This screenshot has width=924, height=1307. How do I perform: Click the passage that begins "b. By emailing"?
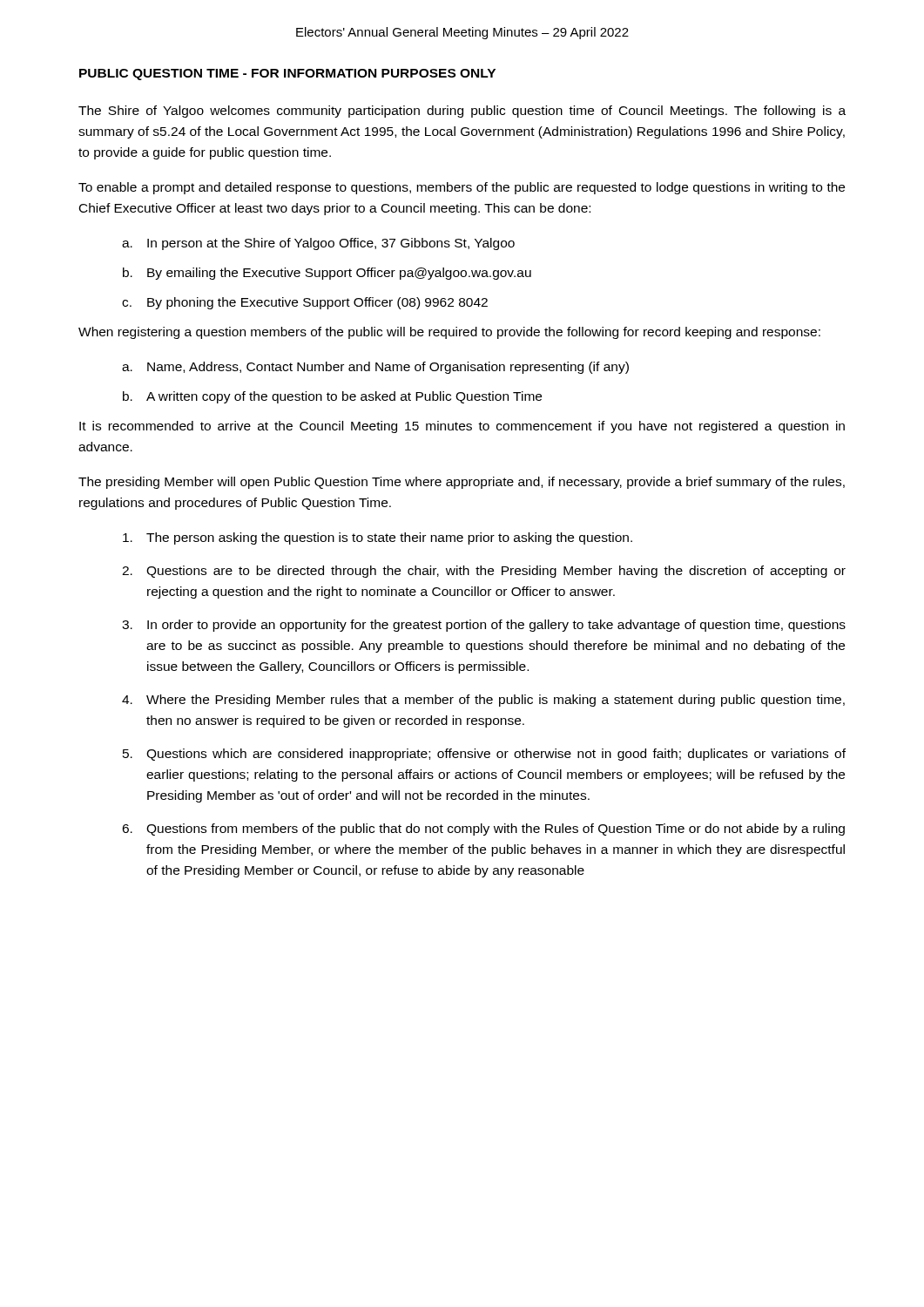484,273
